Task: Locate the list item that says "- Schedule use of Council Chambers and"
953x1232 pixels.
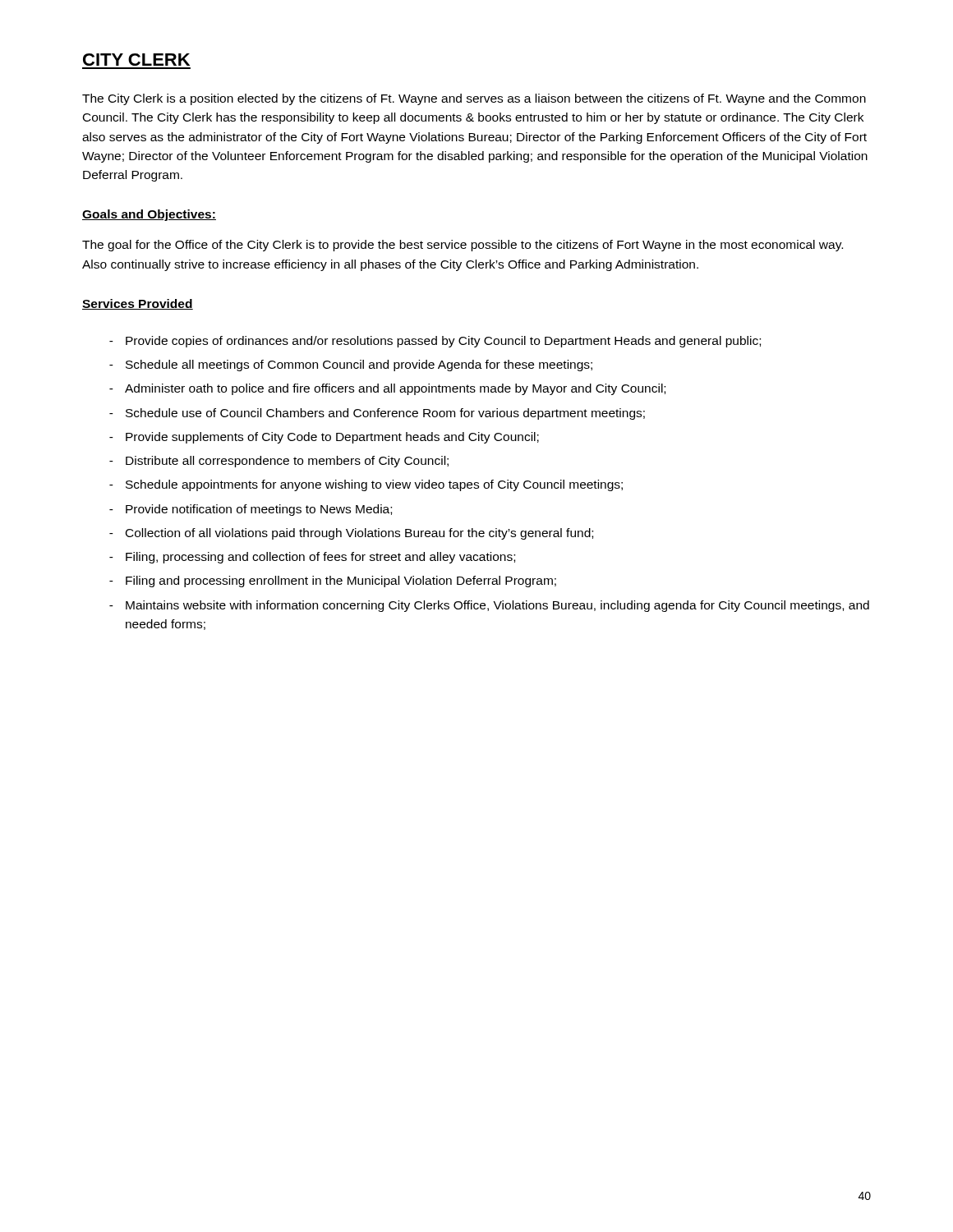Action: (476, 412)
